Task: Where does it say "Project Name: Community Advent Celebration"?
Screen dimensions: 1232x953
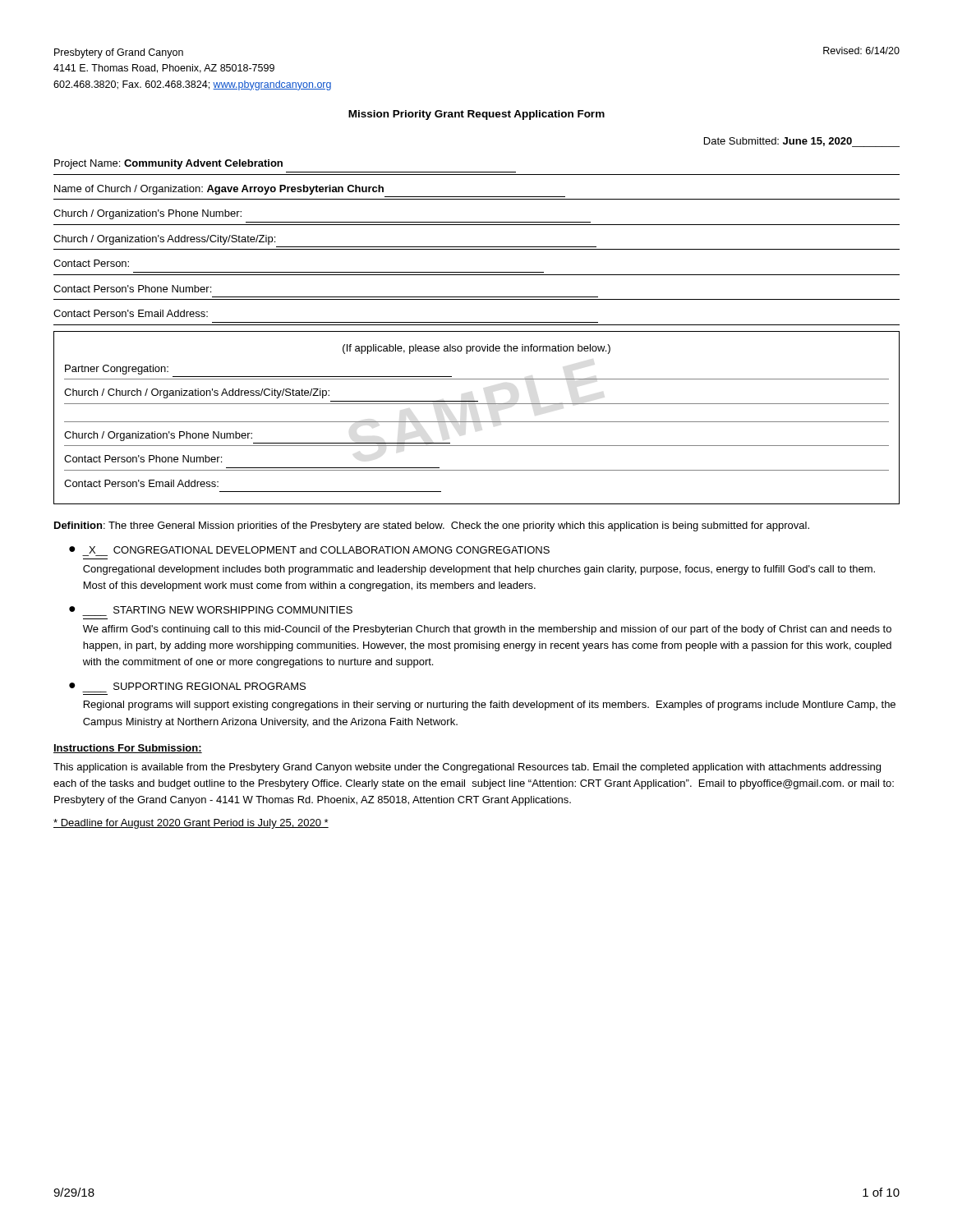Action: click(x=285, y=164)
